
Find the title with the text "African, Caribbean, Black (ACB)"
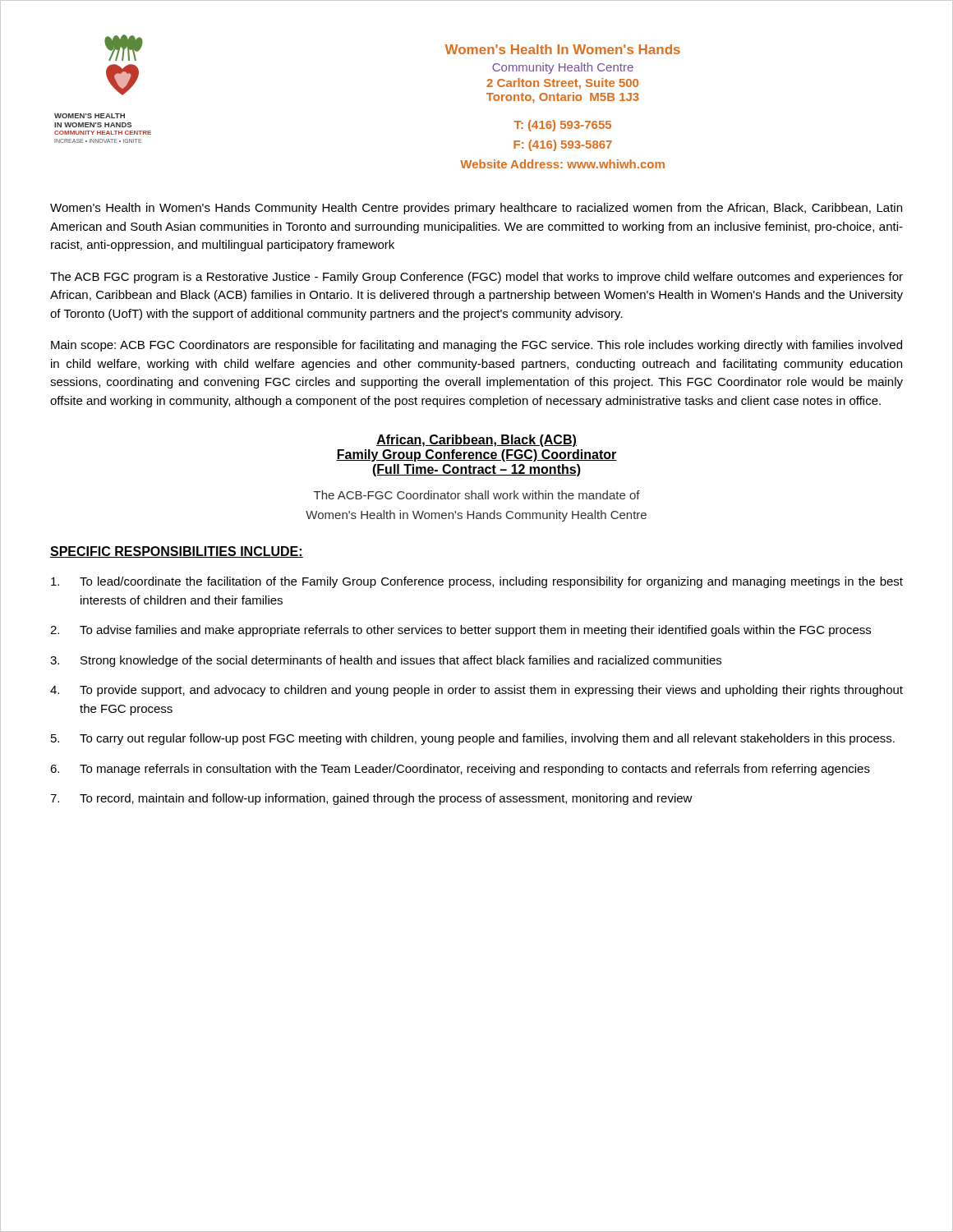pyautogui.click(x=476, y=455)
